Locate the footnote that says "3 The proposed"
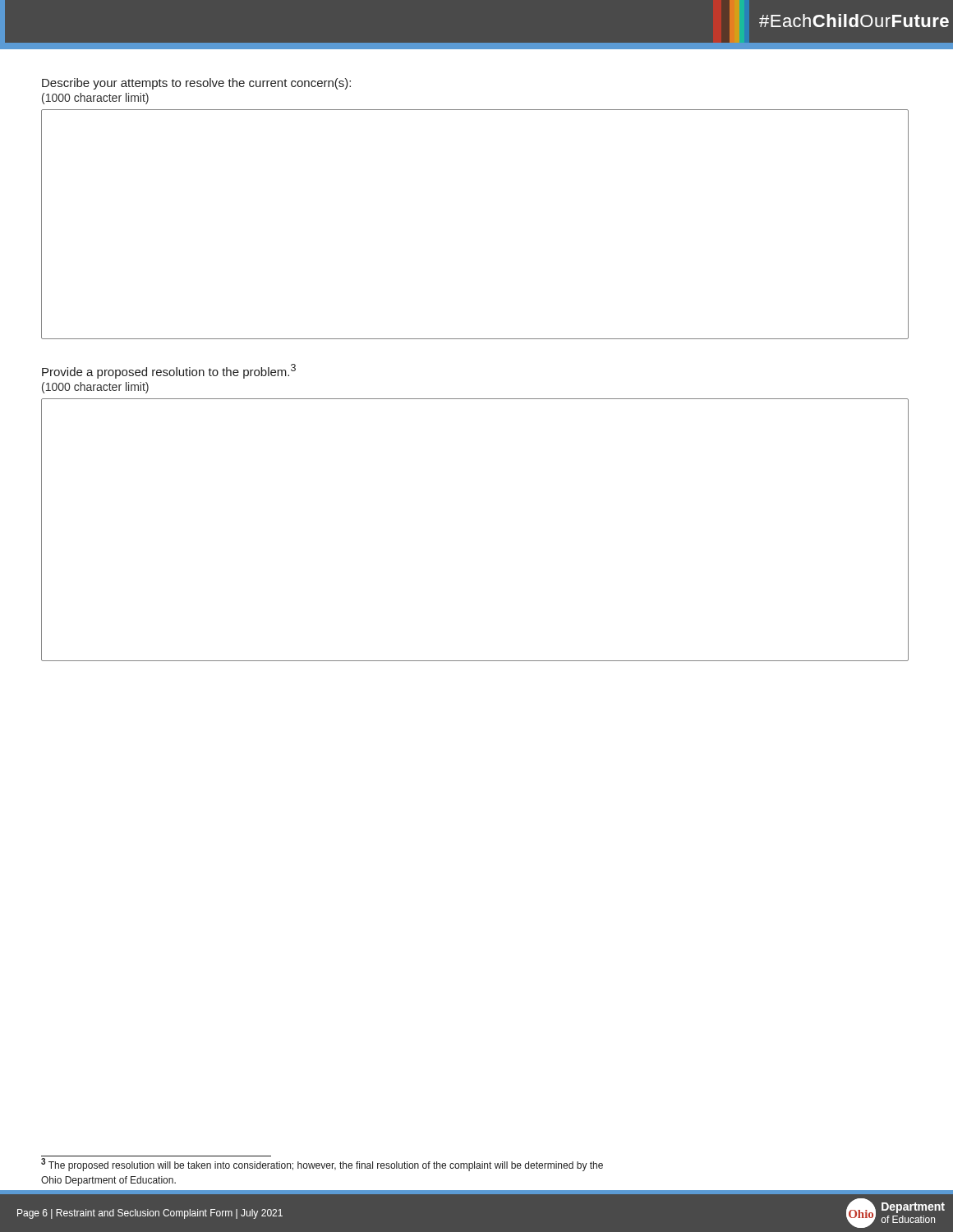Viewport: 953px width, 1232px height. pyautogui.click(x=322, y=1172)
